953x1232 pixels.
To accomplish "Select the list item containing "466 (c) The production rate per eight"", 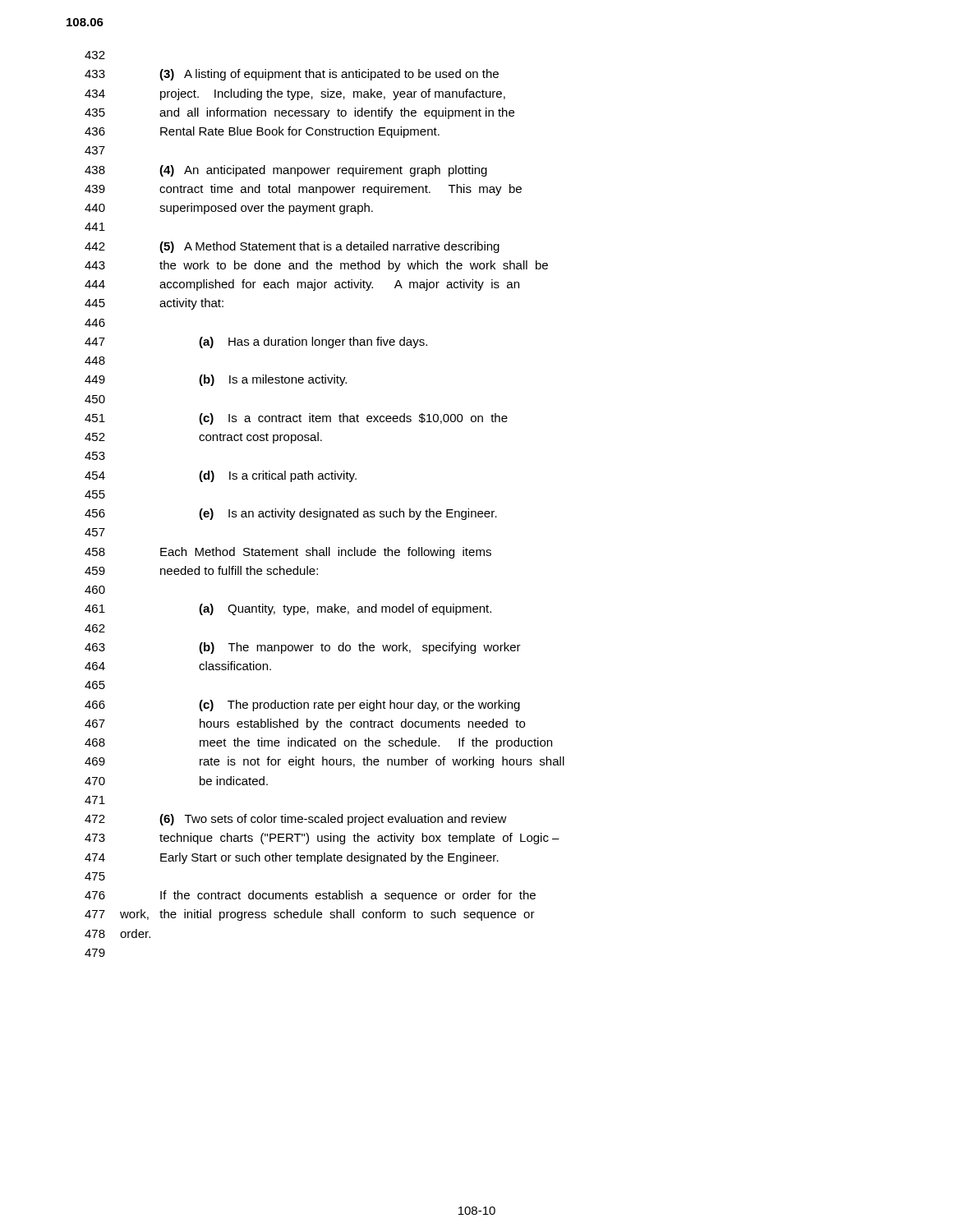I will (x=476, y=742).
